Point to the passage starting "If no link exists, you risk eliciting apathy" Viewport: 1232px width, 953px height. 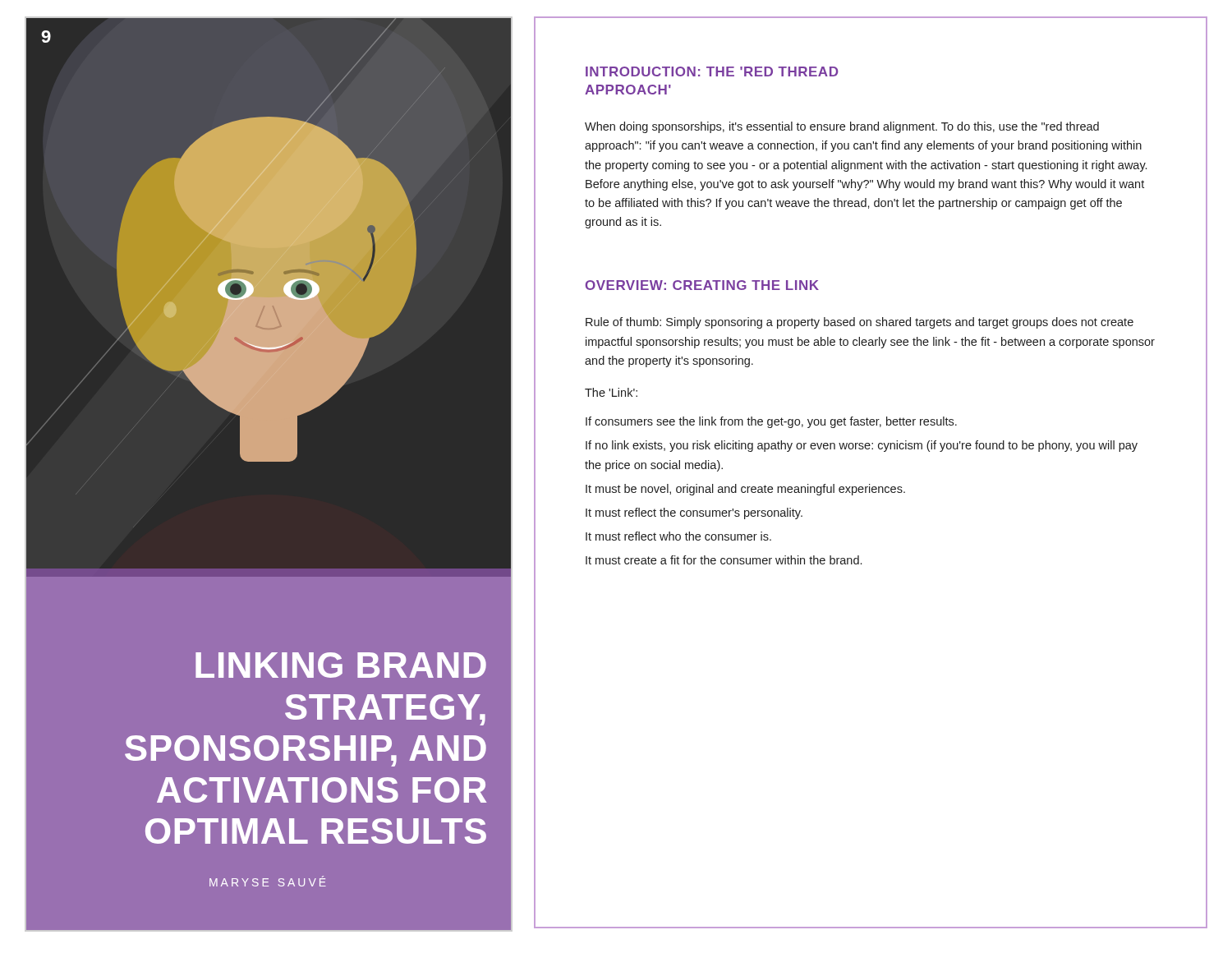(x=861, y=455)
